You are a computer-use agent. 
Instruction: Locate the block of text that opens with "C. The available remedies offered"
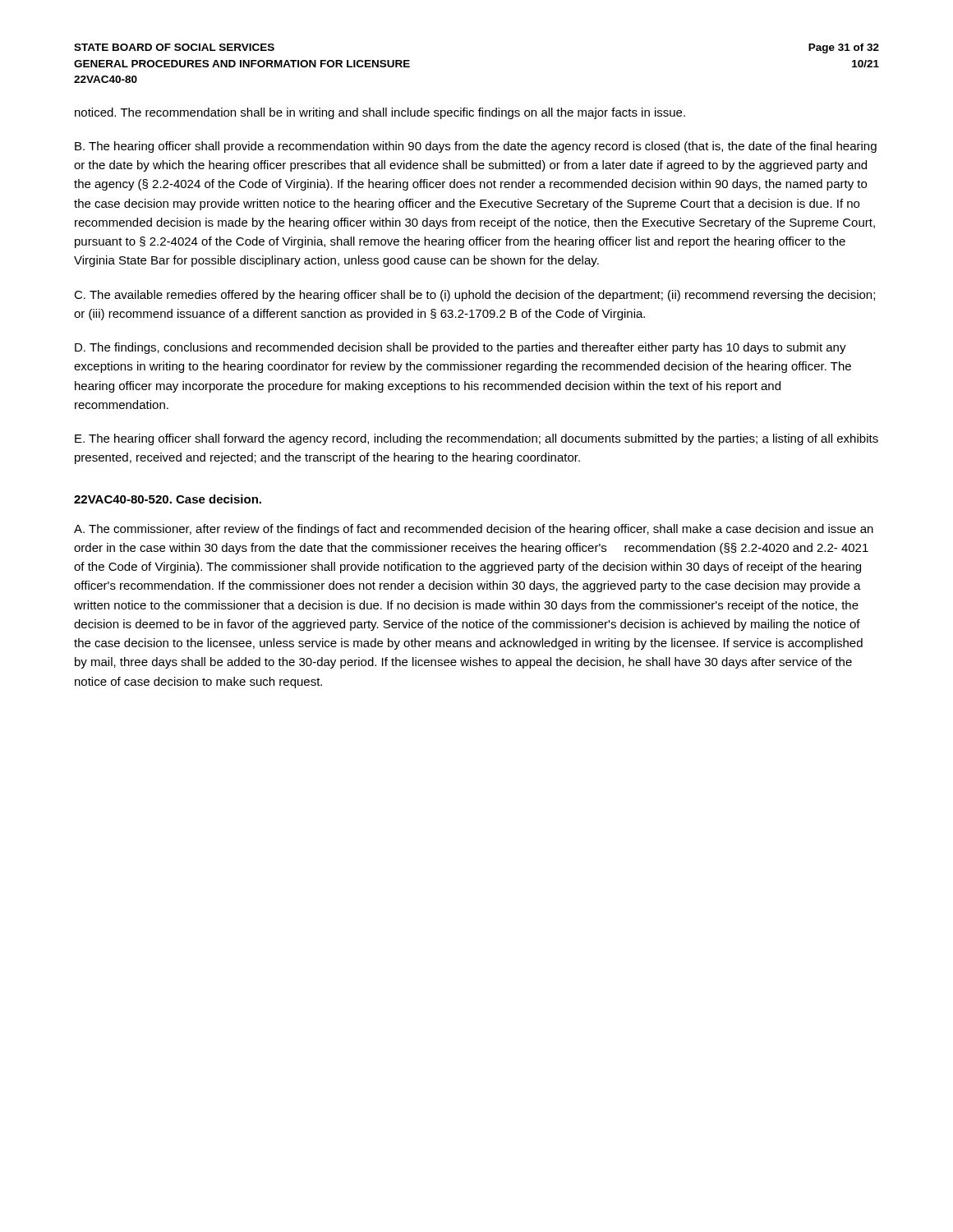[475, 304]
